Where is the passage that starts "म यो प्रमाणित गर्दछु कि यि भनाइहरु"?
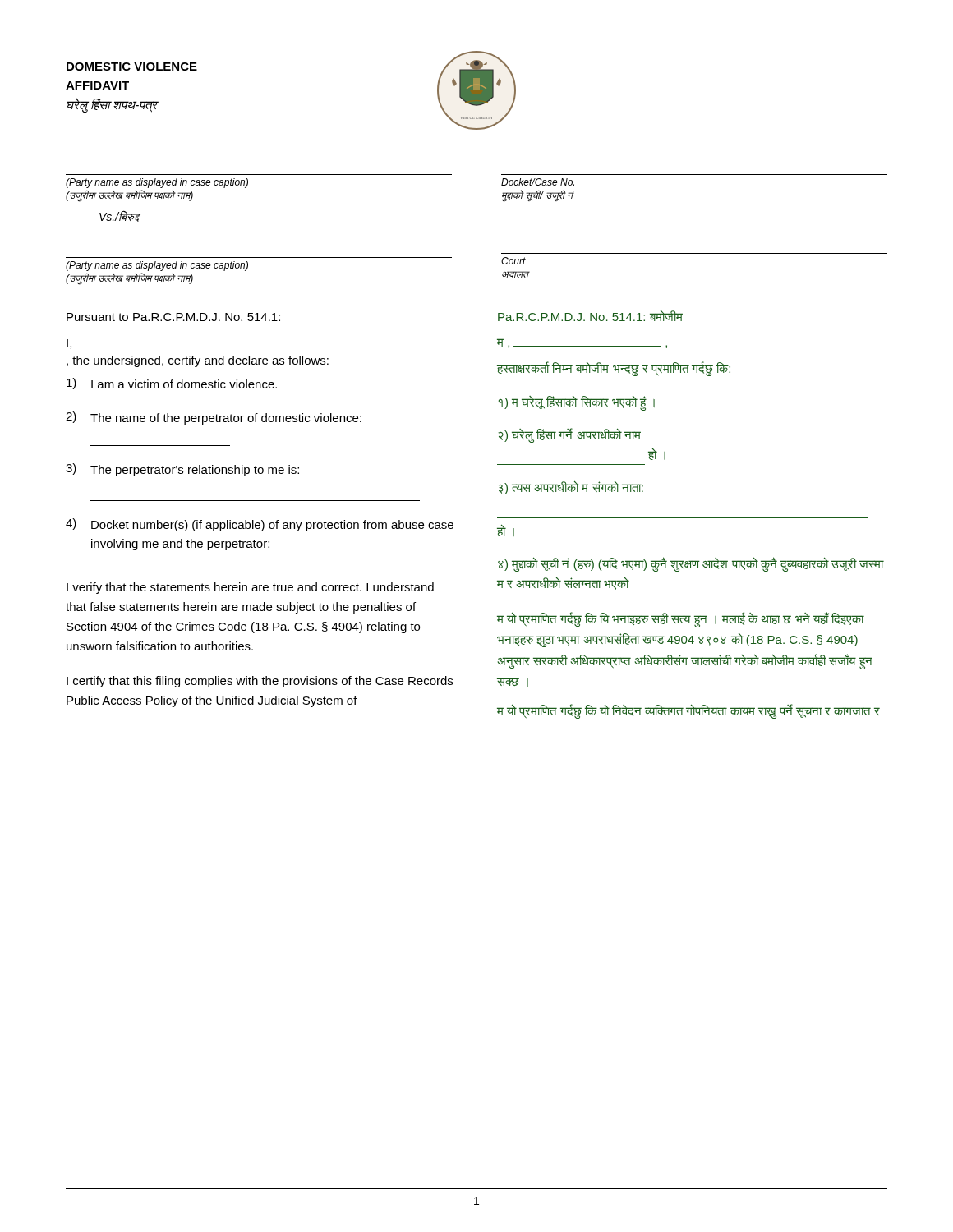 click(685, 650)
